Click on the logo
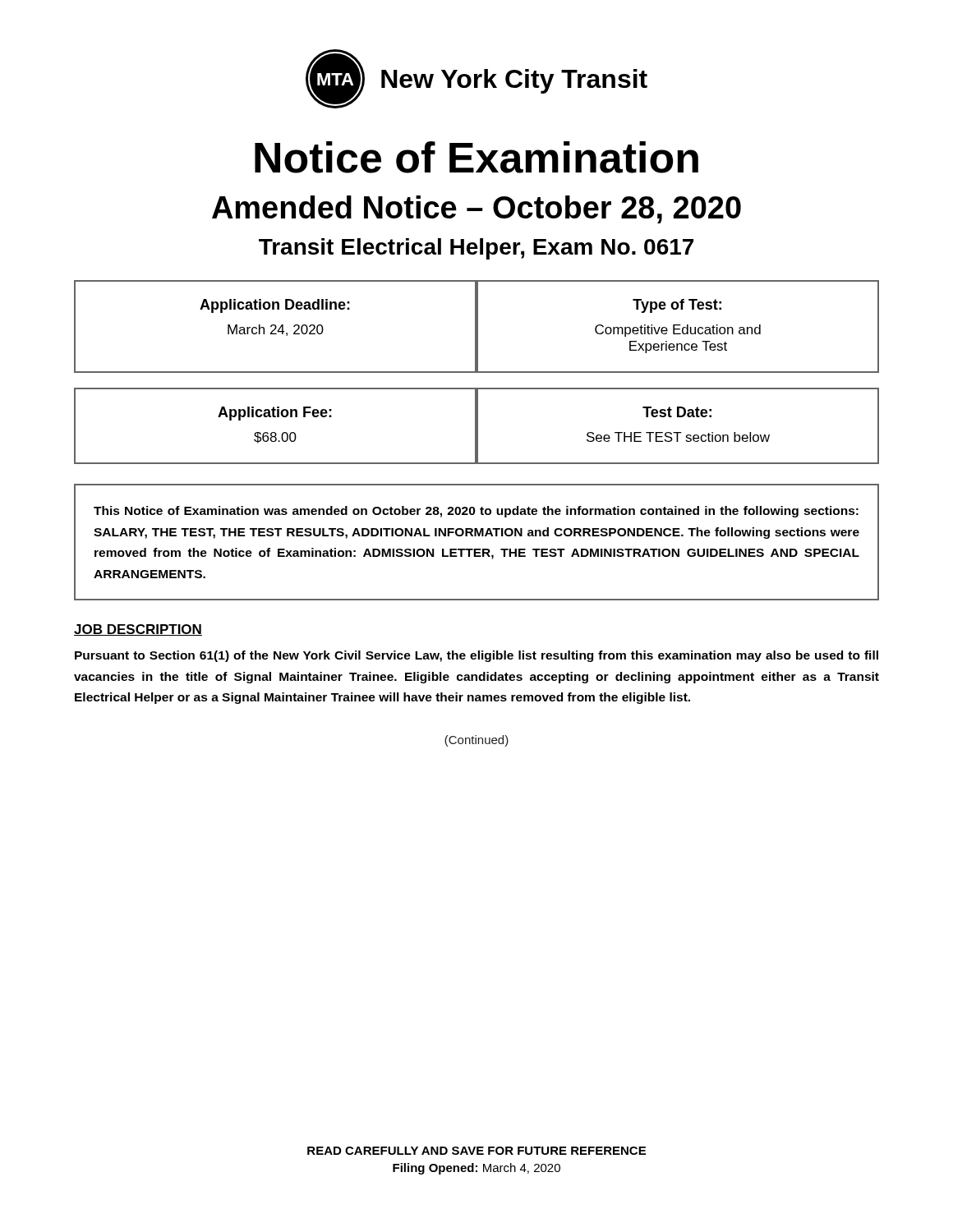 pyautogui.click(x=476, y=79)
